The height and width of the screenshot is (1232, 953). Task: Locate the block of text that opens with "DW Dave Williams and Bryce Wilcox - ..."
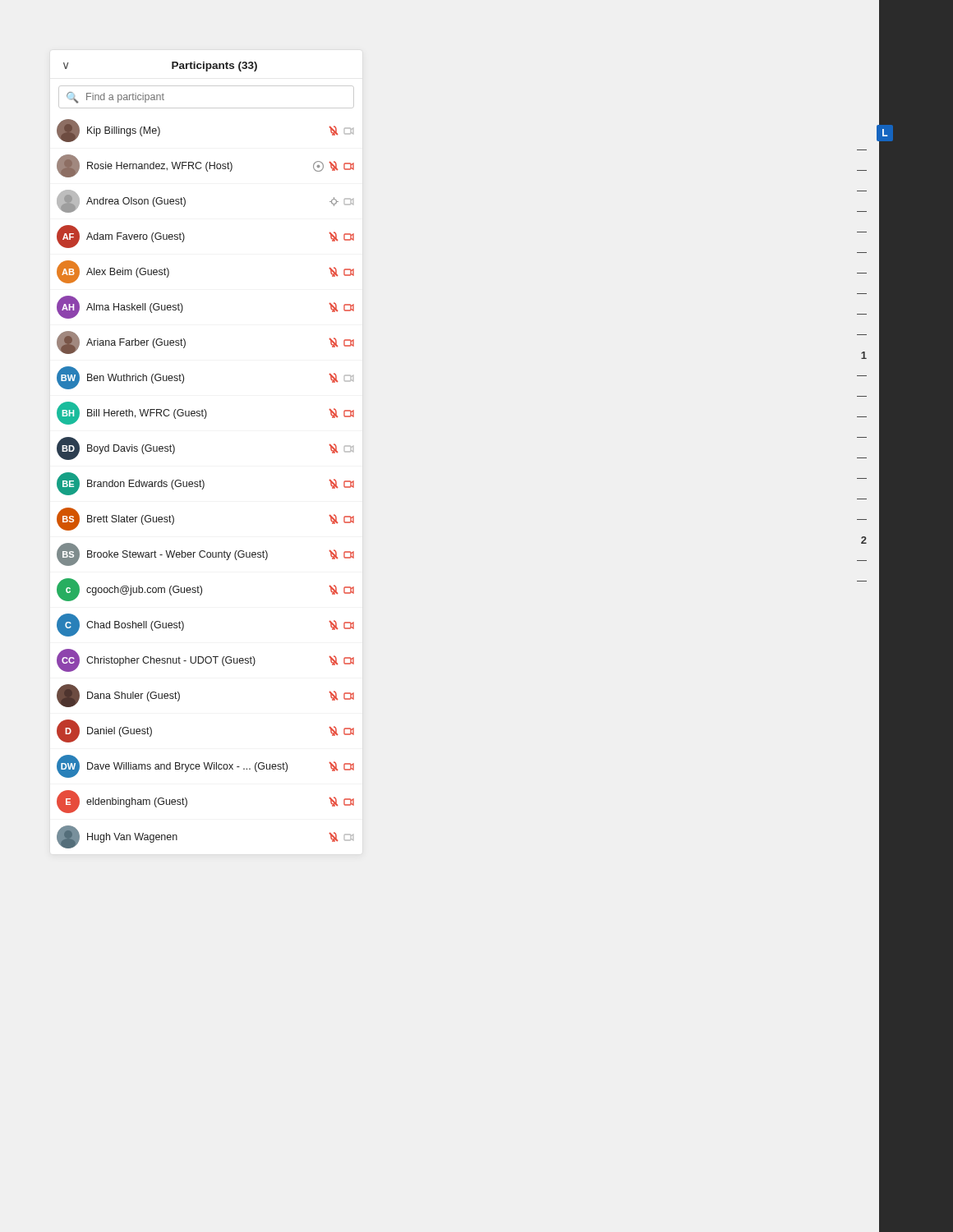coord(205,766)
